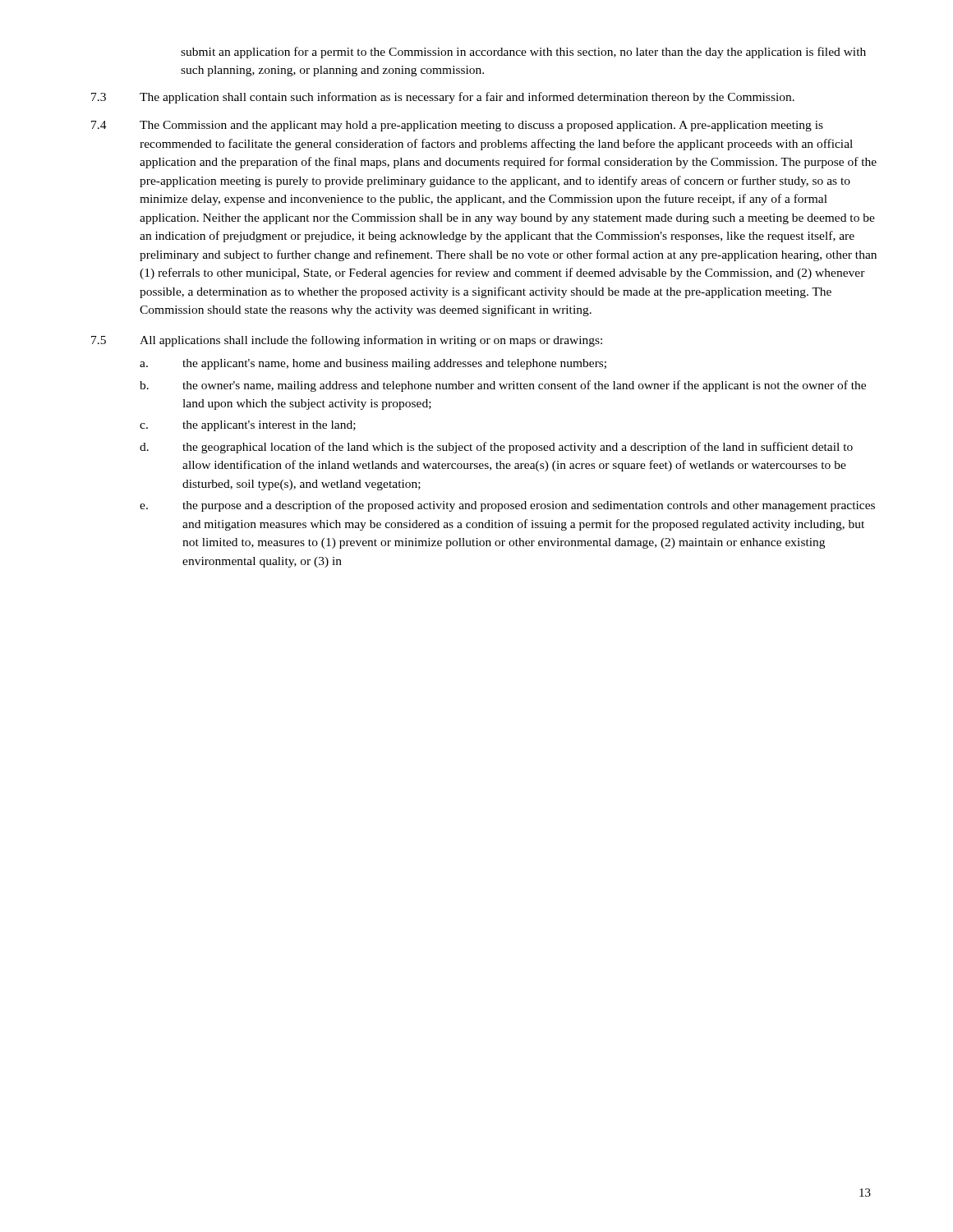This screenshot has width=953, height=1232.
Task: Locate the block of text that opens with "7.5 All applications shall include the"
Action: coord(485,452)
